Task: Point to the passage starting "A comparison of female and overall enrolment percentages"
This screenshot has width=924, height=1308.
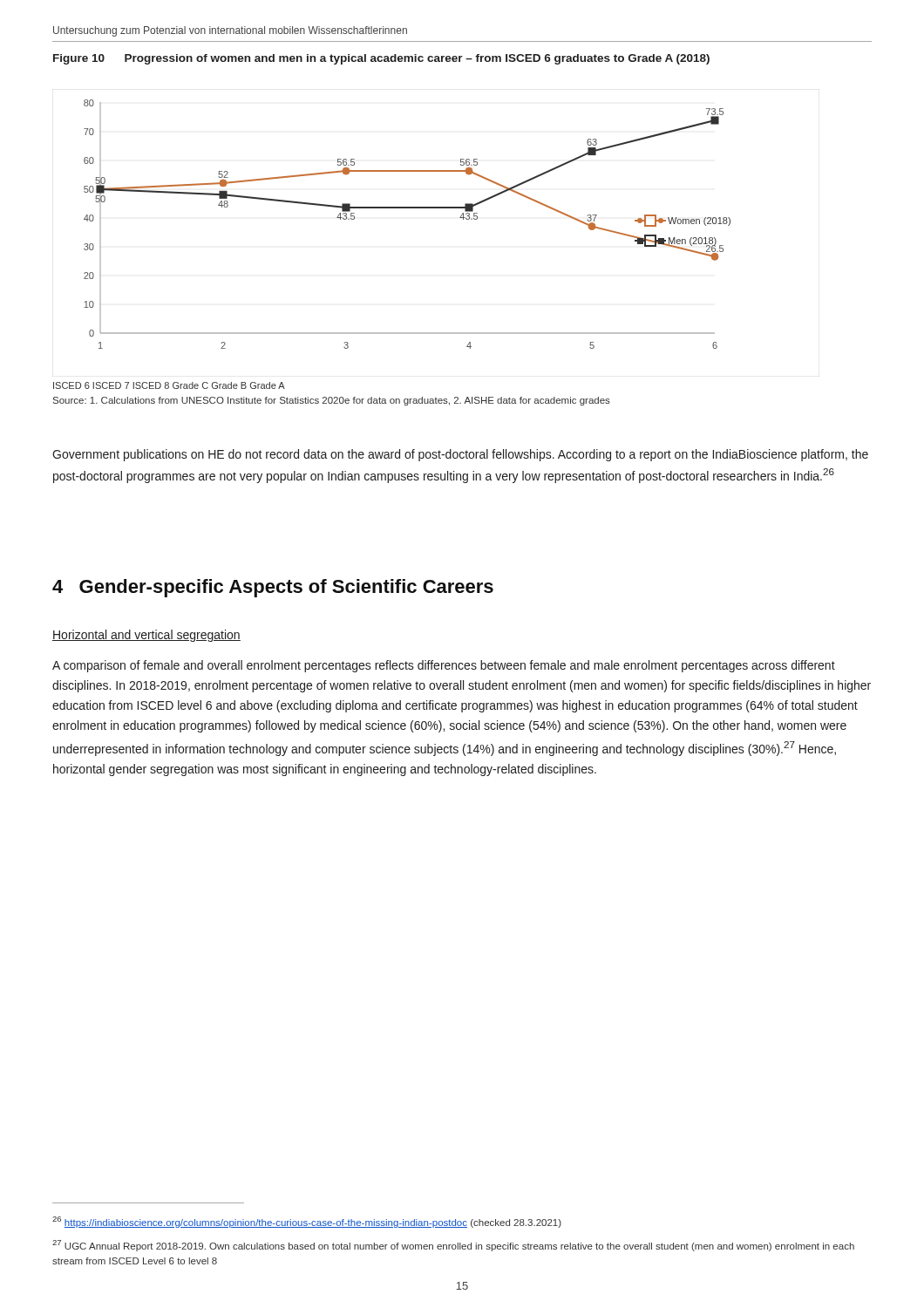Action: click(462, 717)
